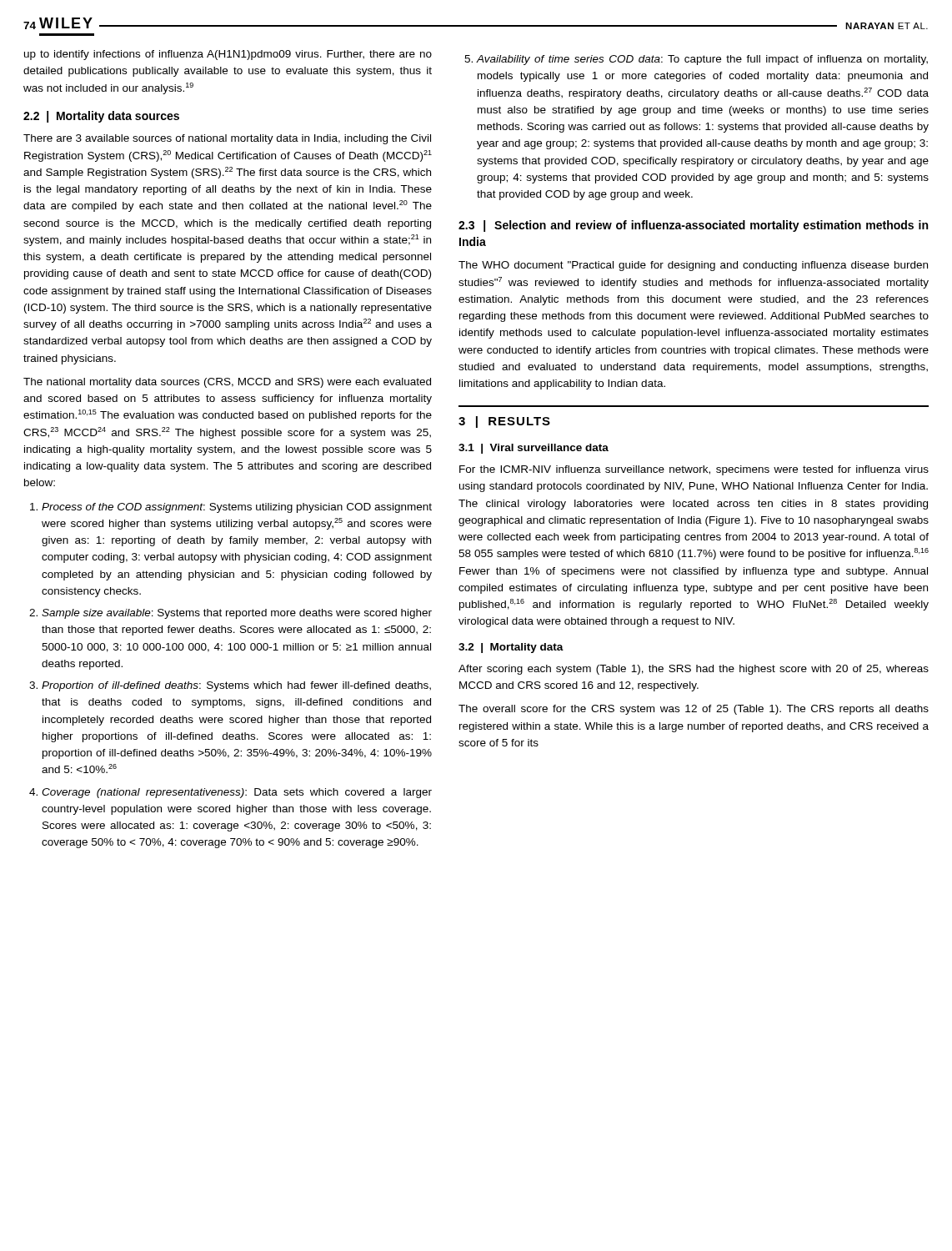This screenshot has width=952, height=1251.
Task: Select the section header with the text "2.3 | Selection and"
Action: point(694,234)
